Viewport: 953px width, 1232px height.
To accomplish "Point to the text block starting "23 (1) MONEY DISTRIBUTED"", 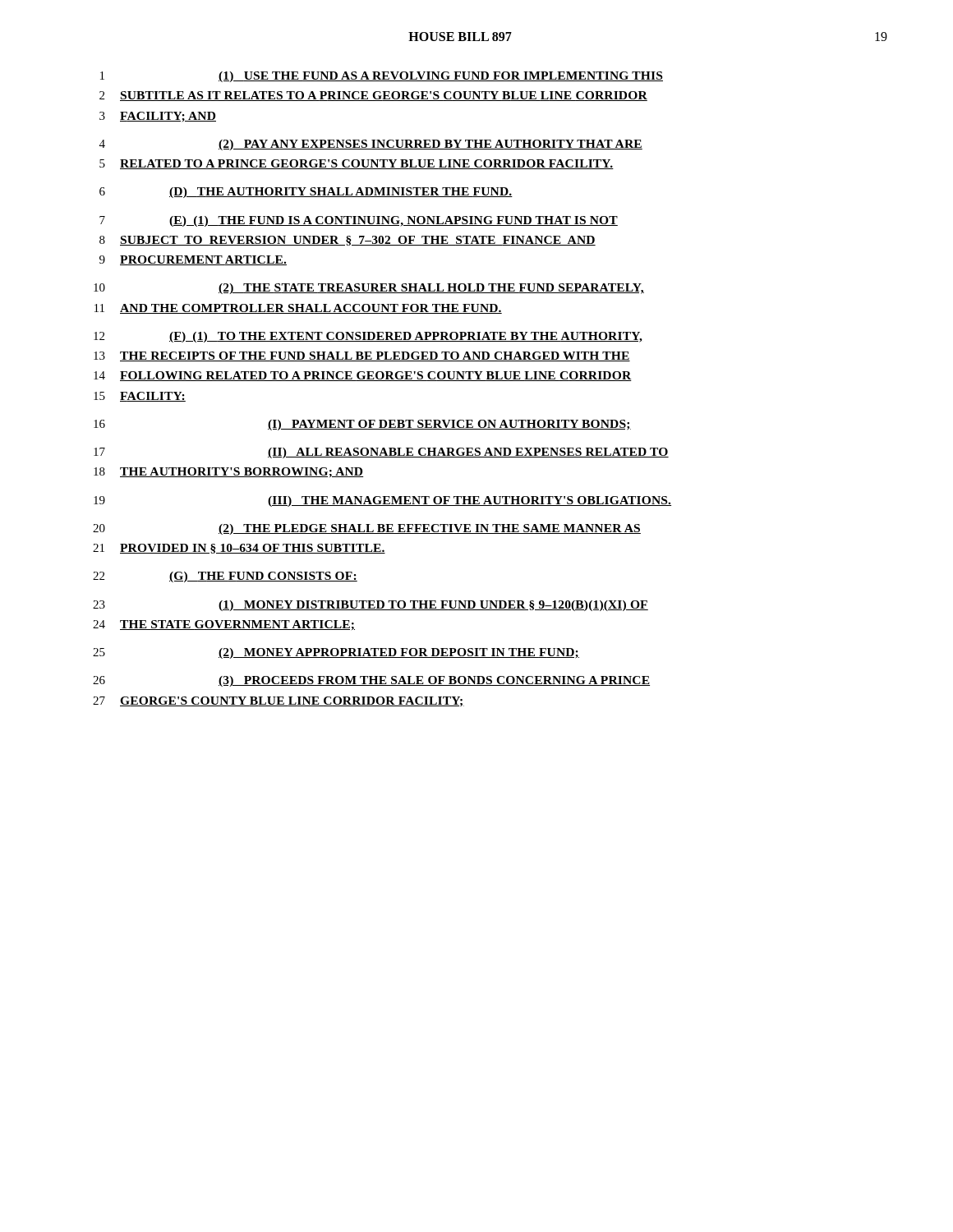I will point(476,614).
